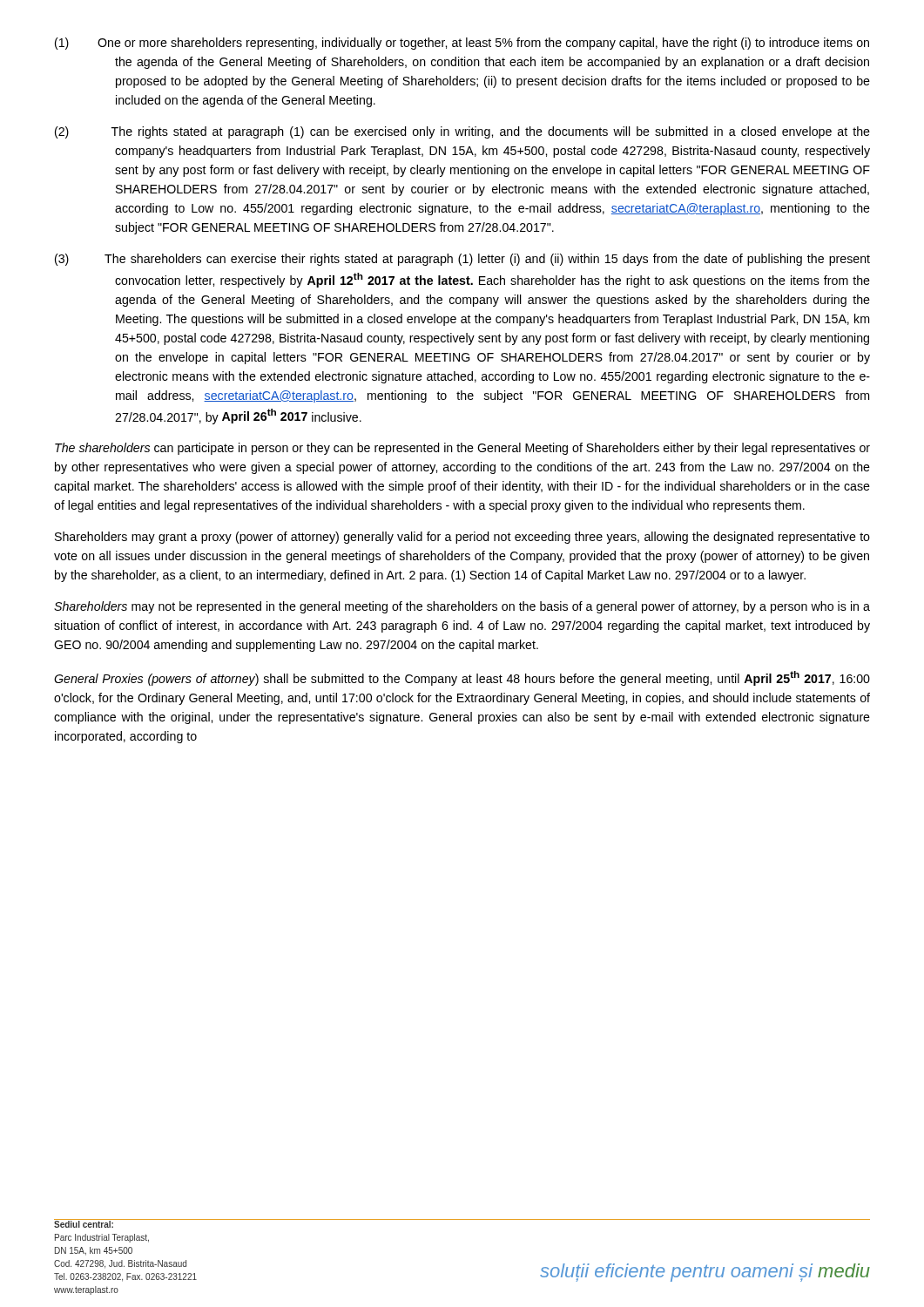
Task: Point to the region starting "Shareholders may not be represented in"
Action: point(462,626)
